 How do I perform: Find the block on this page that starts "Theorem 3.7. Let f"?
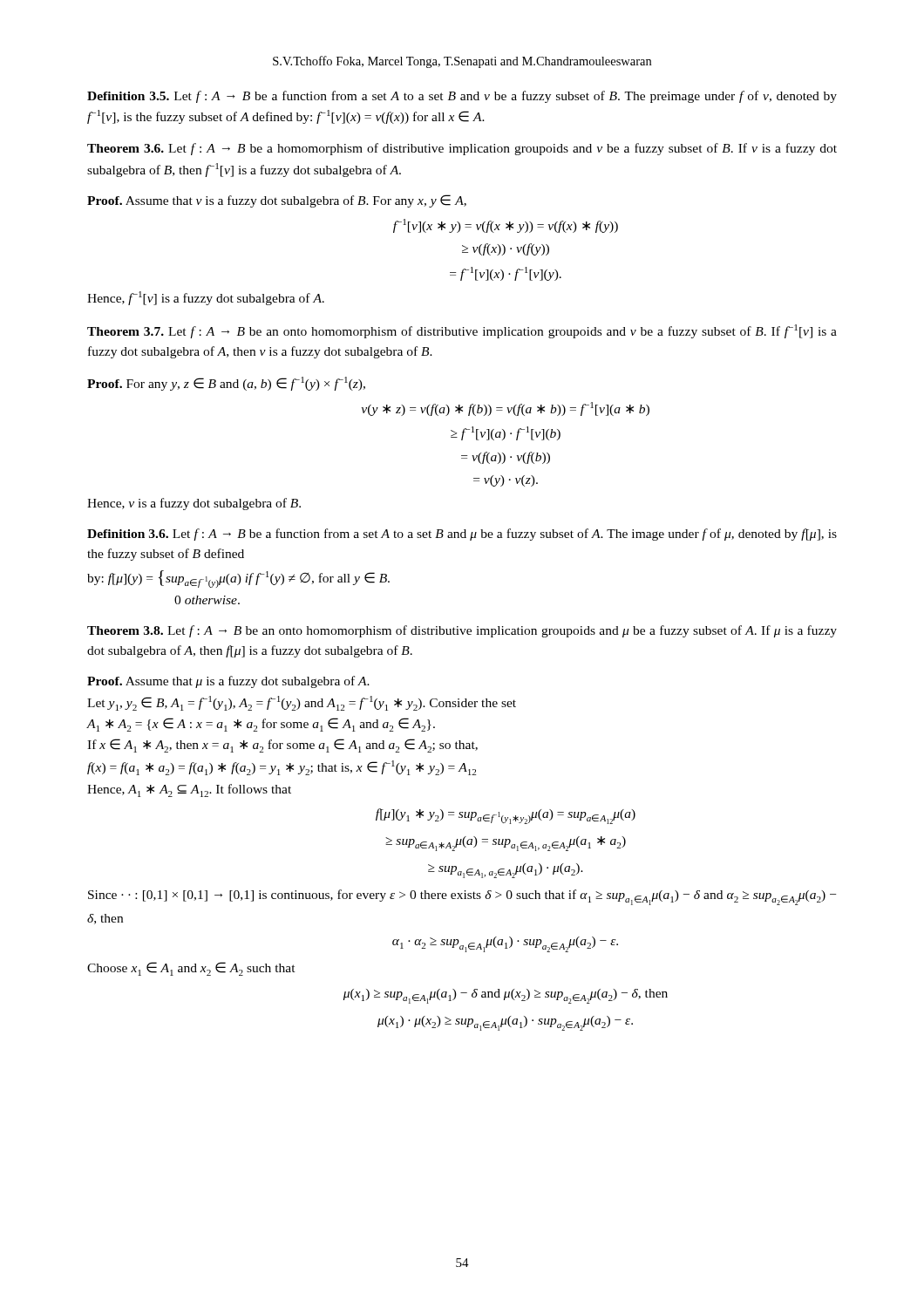click(462, 341)
